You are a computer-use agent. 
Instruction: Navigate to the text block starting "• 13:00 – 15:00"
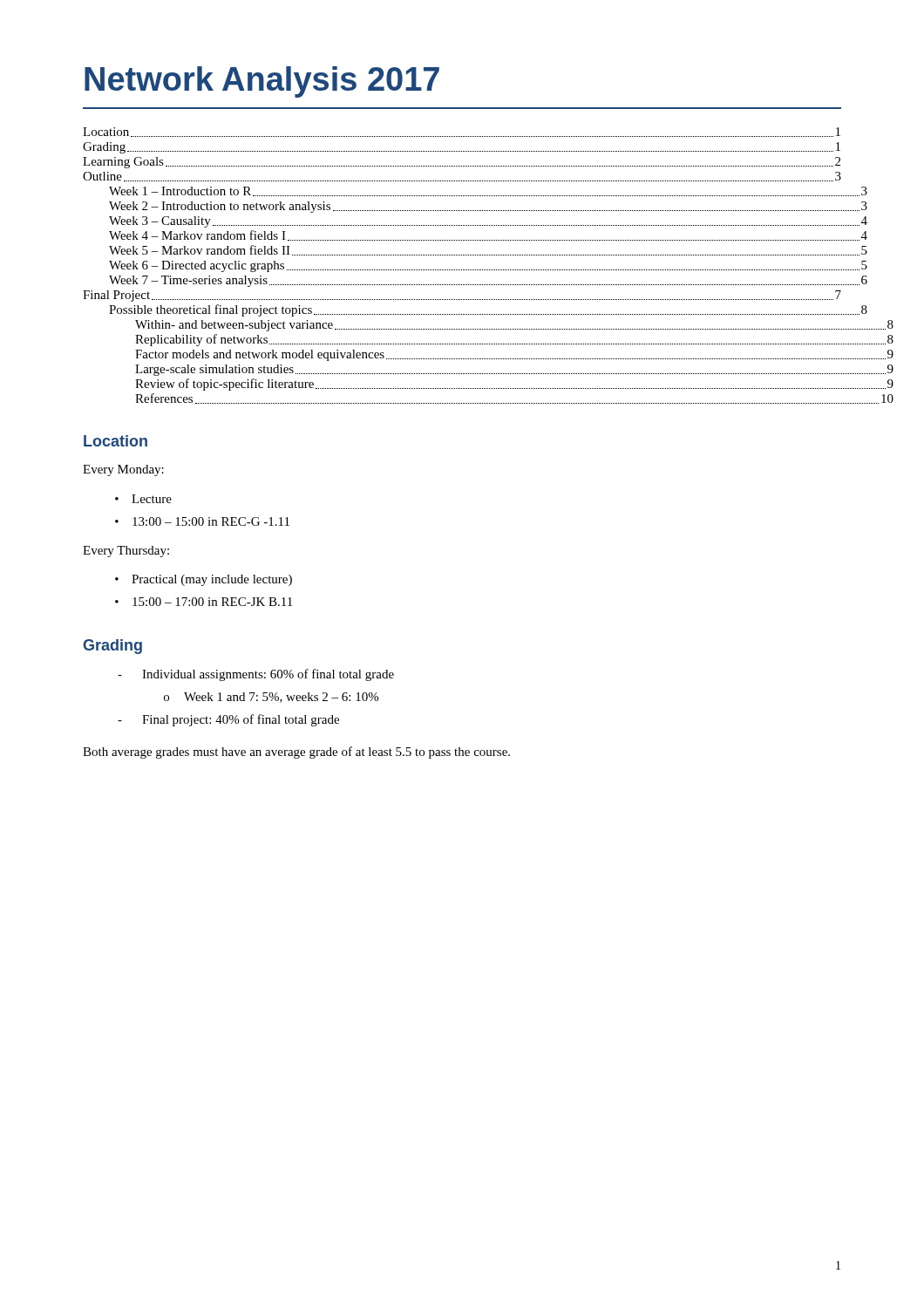(200, 521)
